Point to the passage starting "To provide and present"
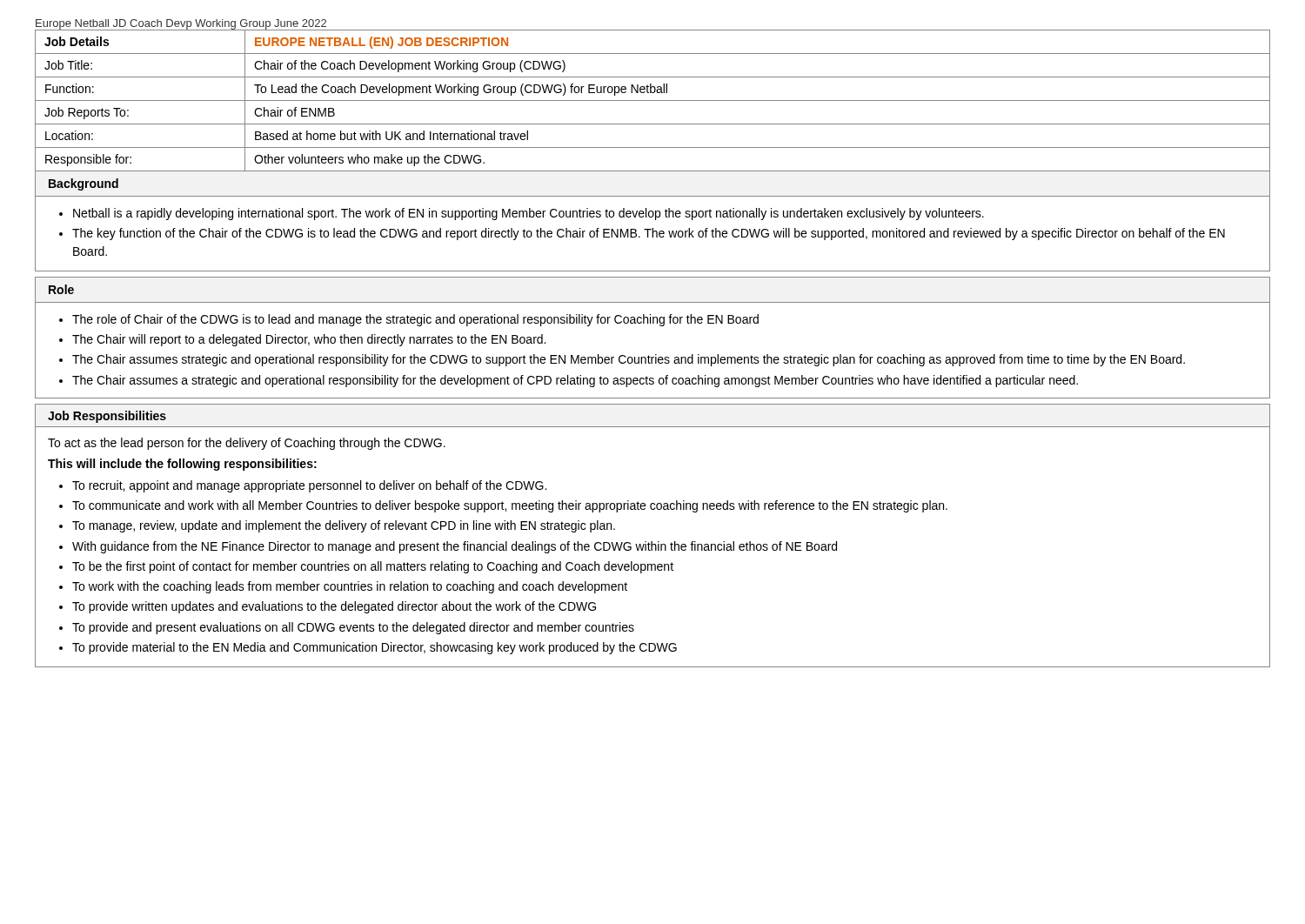The image size is (1305, 924). pyautogui.click(x=353, y=627)
